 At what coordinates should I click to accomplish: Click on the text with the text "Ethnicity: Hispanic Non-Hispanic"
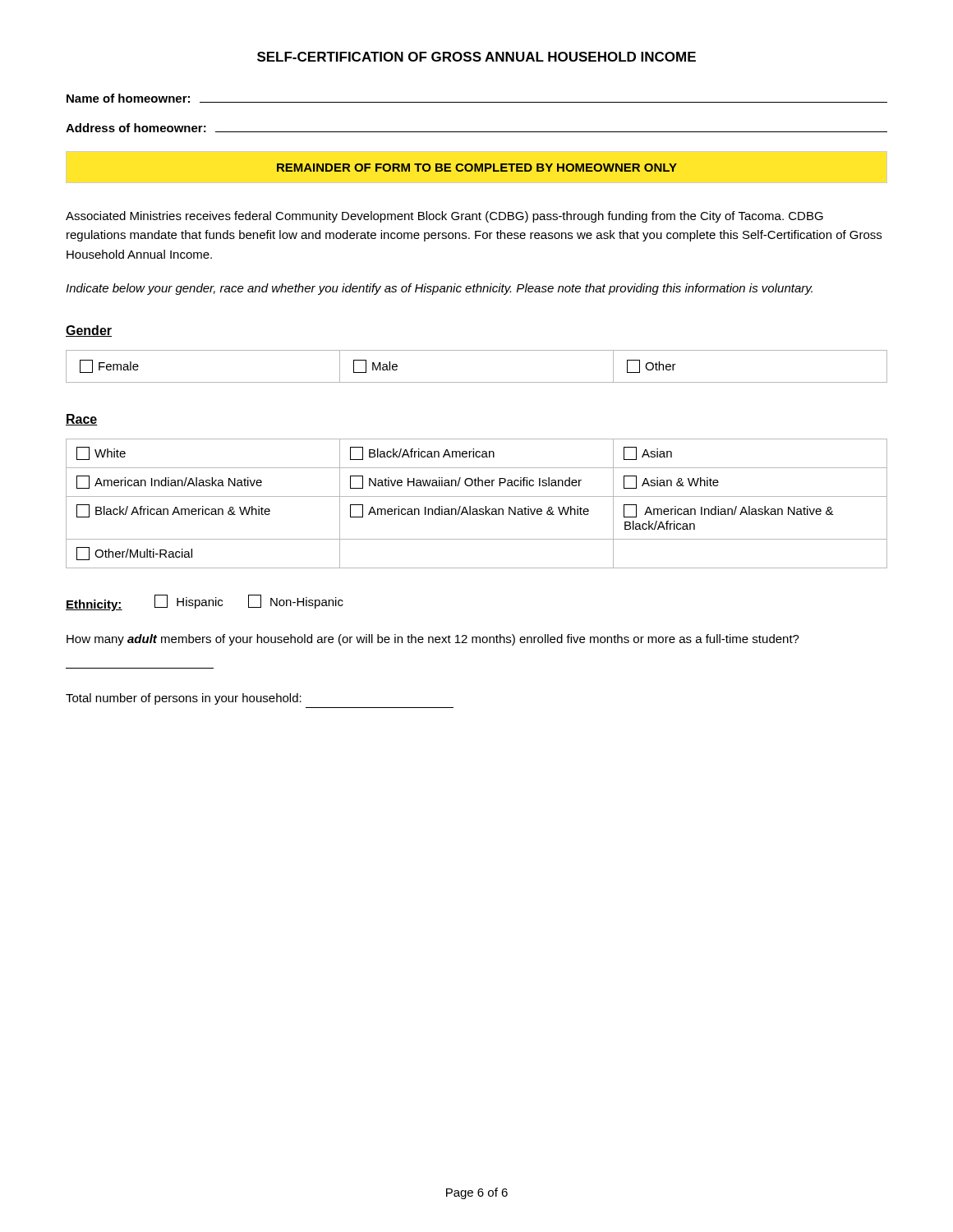pos(205,603)
